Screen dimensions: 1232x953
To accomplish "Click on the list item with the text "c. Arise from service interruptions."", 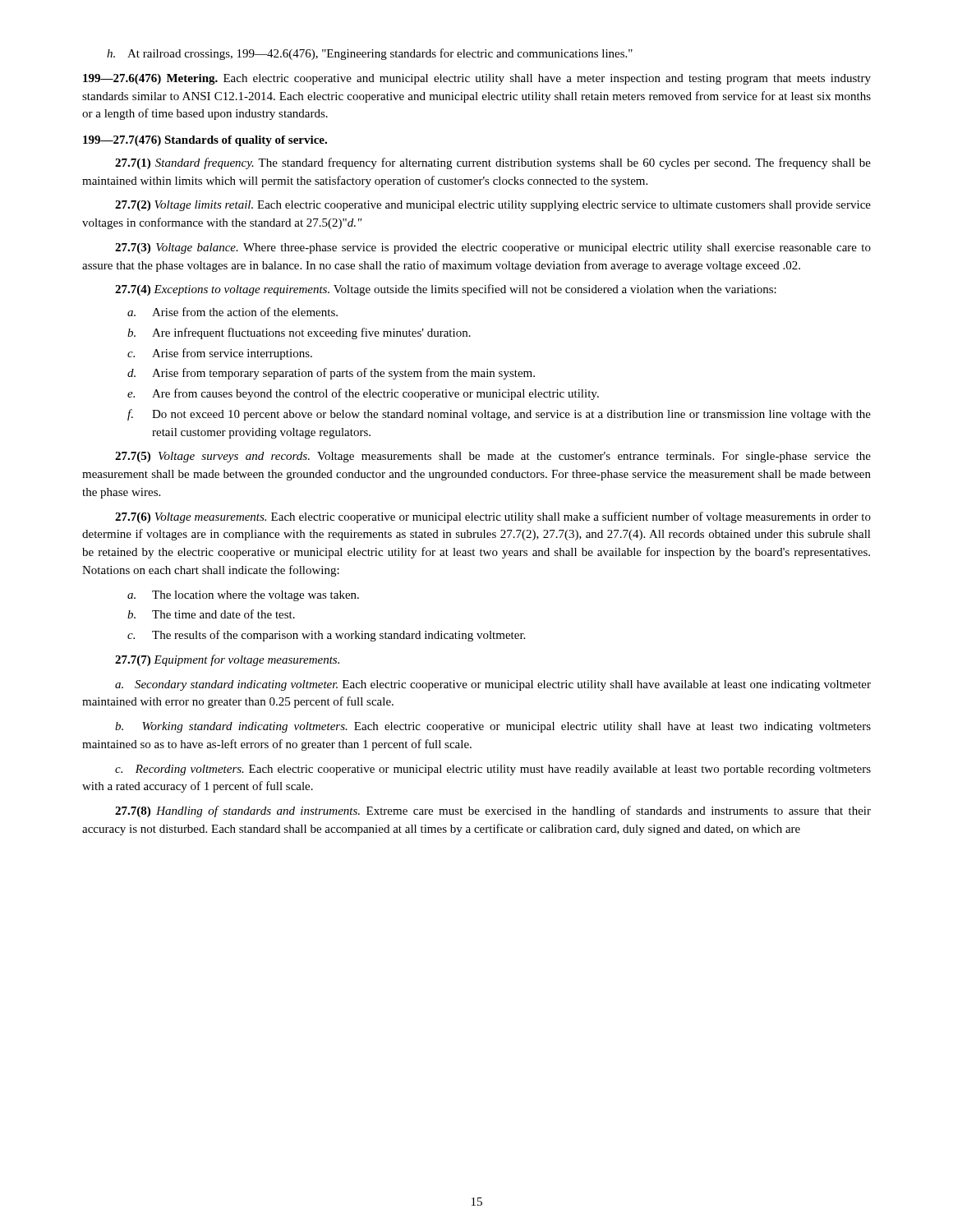I will tap(220, 354).
